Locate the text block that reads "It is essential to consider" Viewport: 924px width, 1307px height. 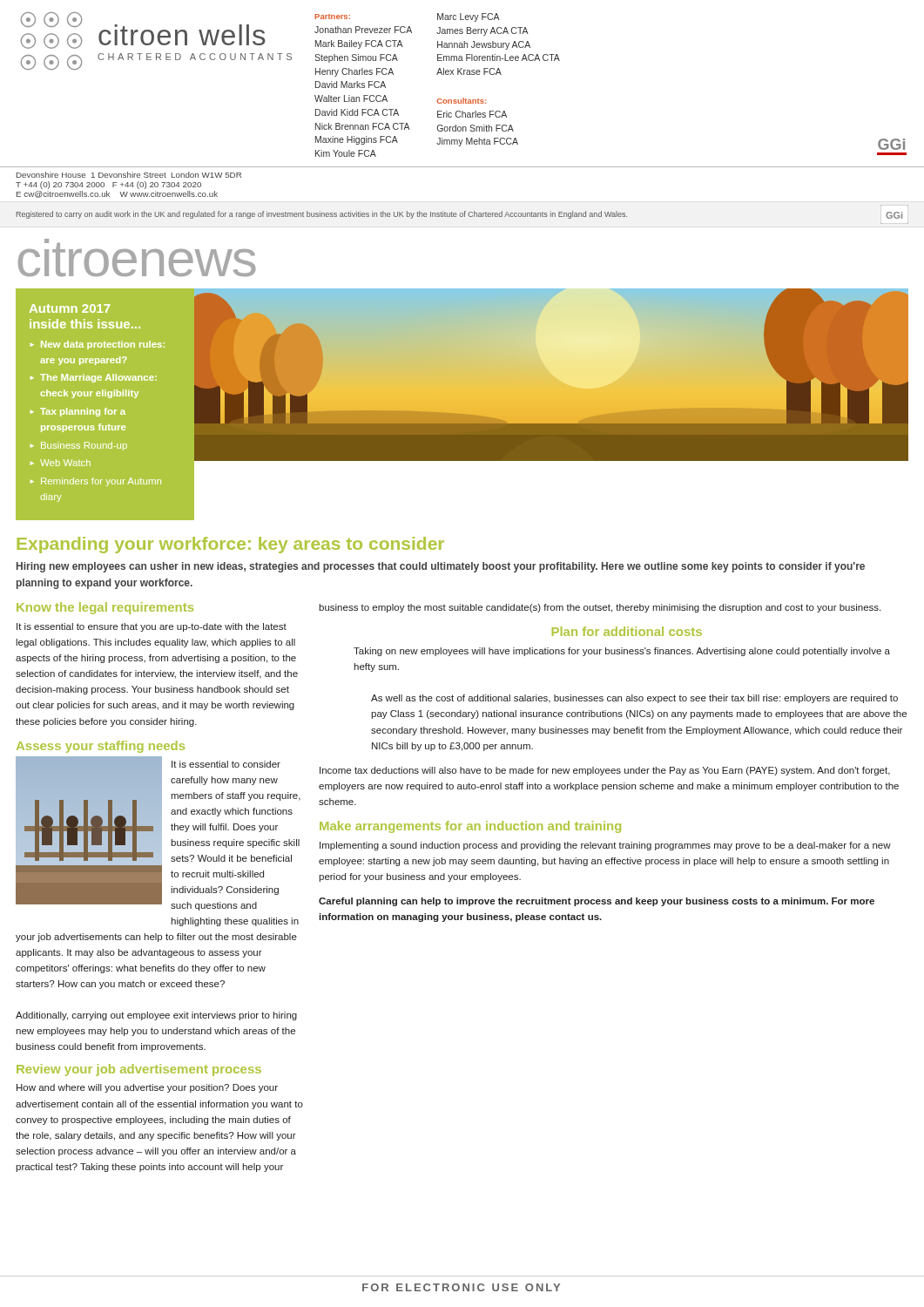coord(158,904)
